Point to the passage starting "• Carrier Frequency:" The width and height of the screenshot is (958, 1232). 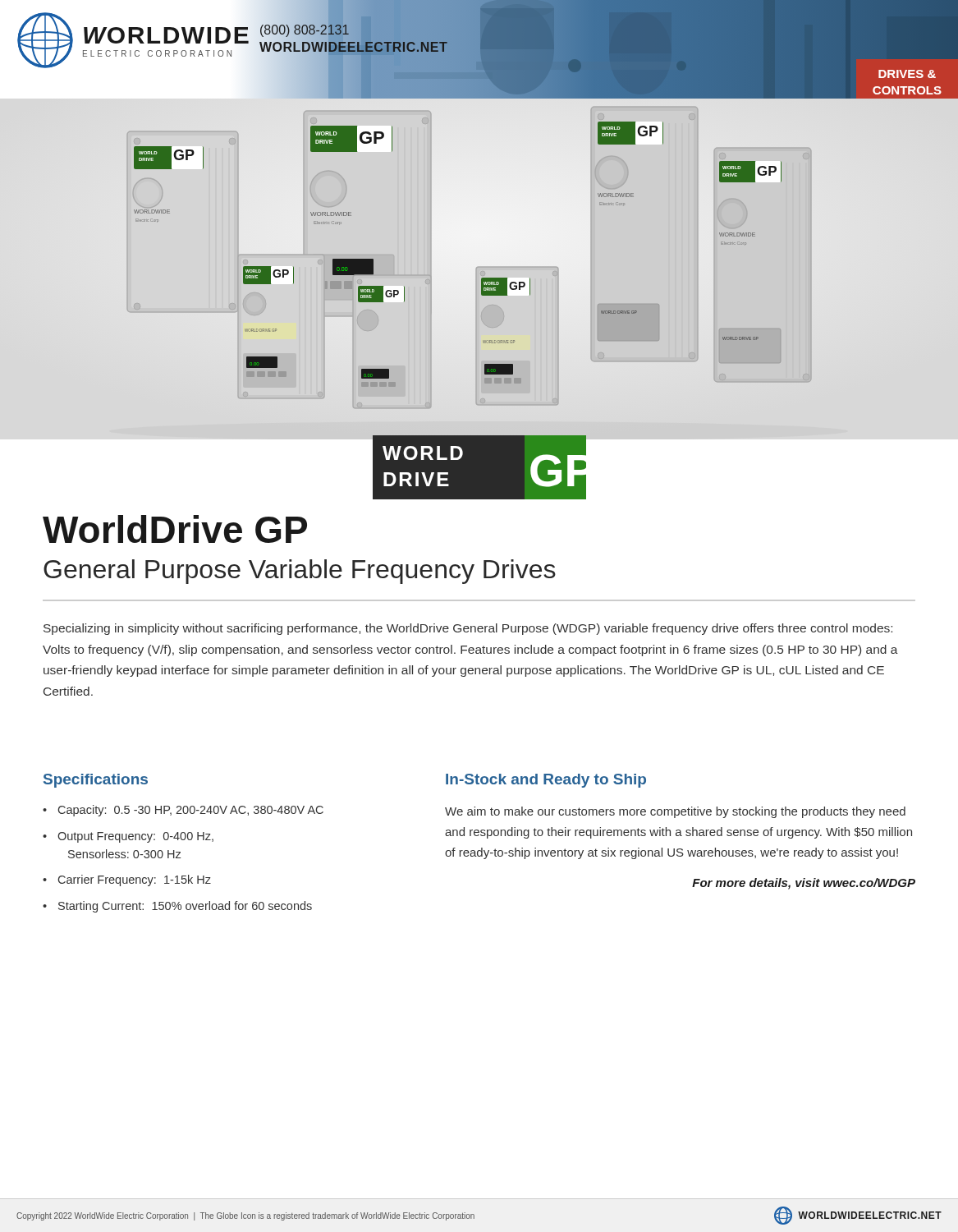127,881
